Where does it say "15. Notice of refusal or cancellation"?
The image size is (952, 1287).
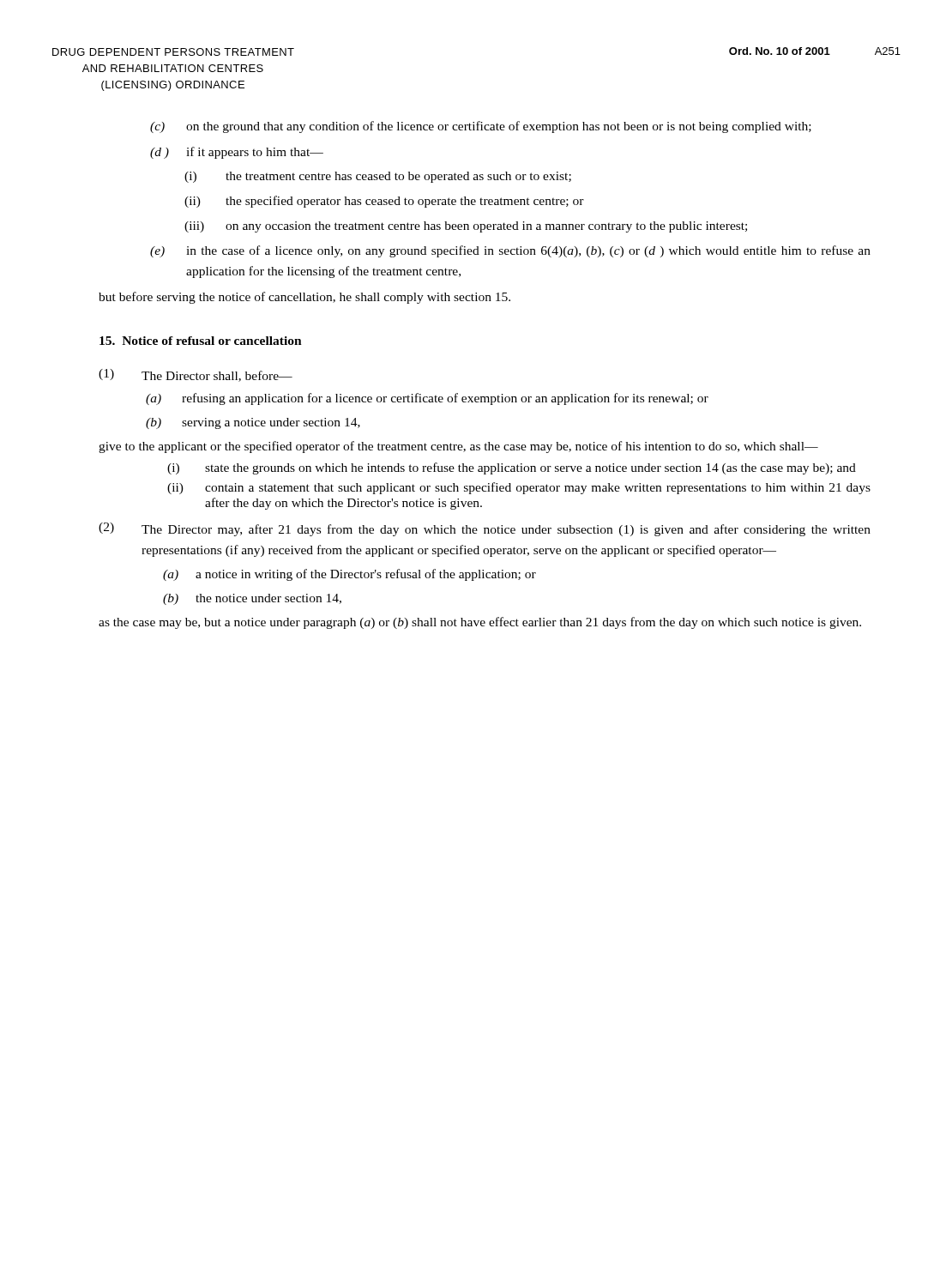200,340
